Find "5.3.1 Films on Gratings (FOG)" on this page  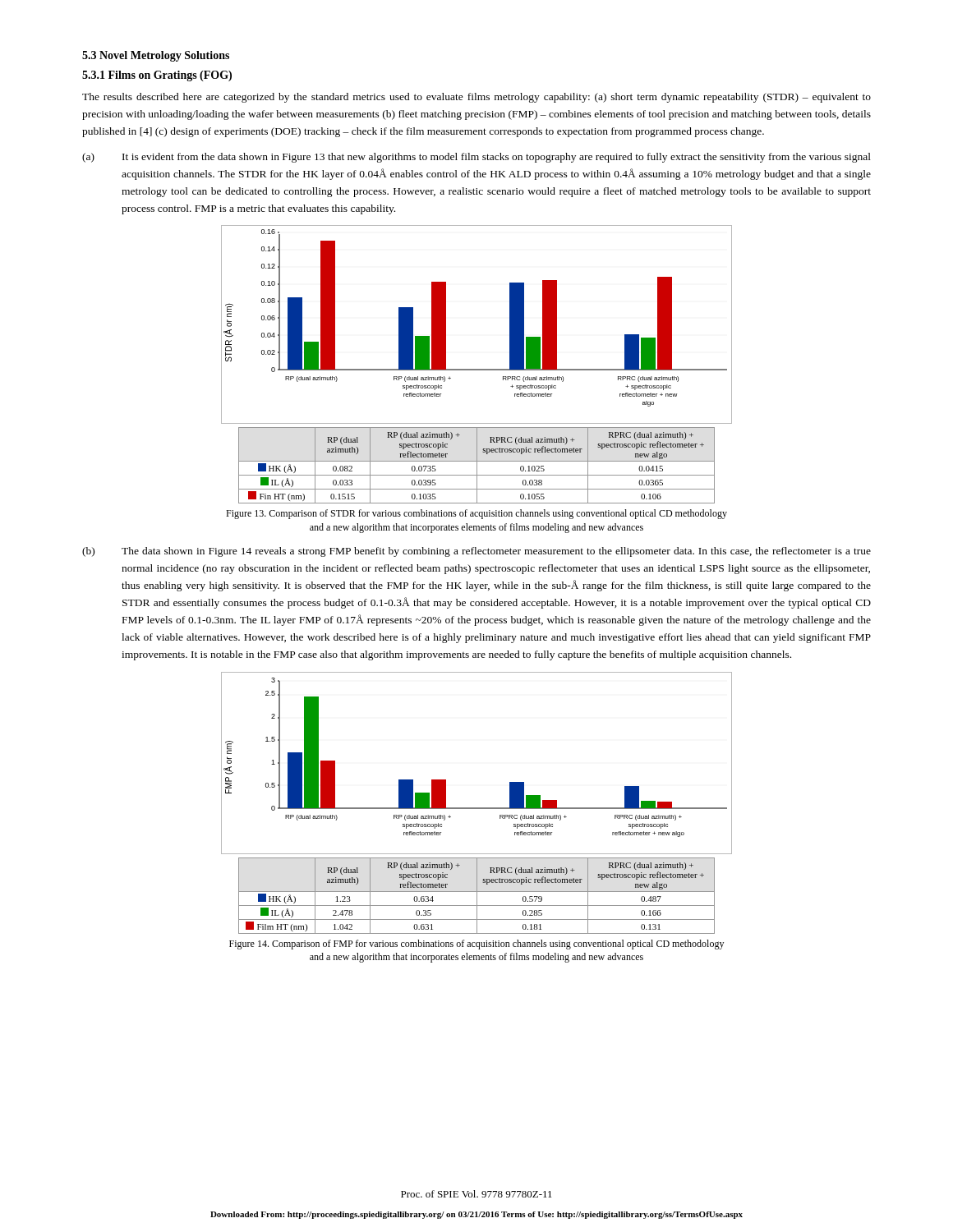click(x=157, y=75)
